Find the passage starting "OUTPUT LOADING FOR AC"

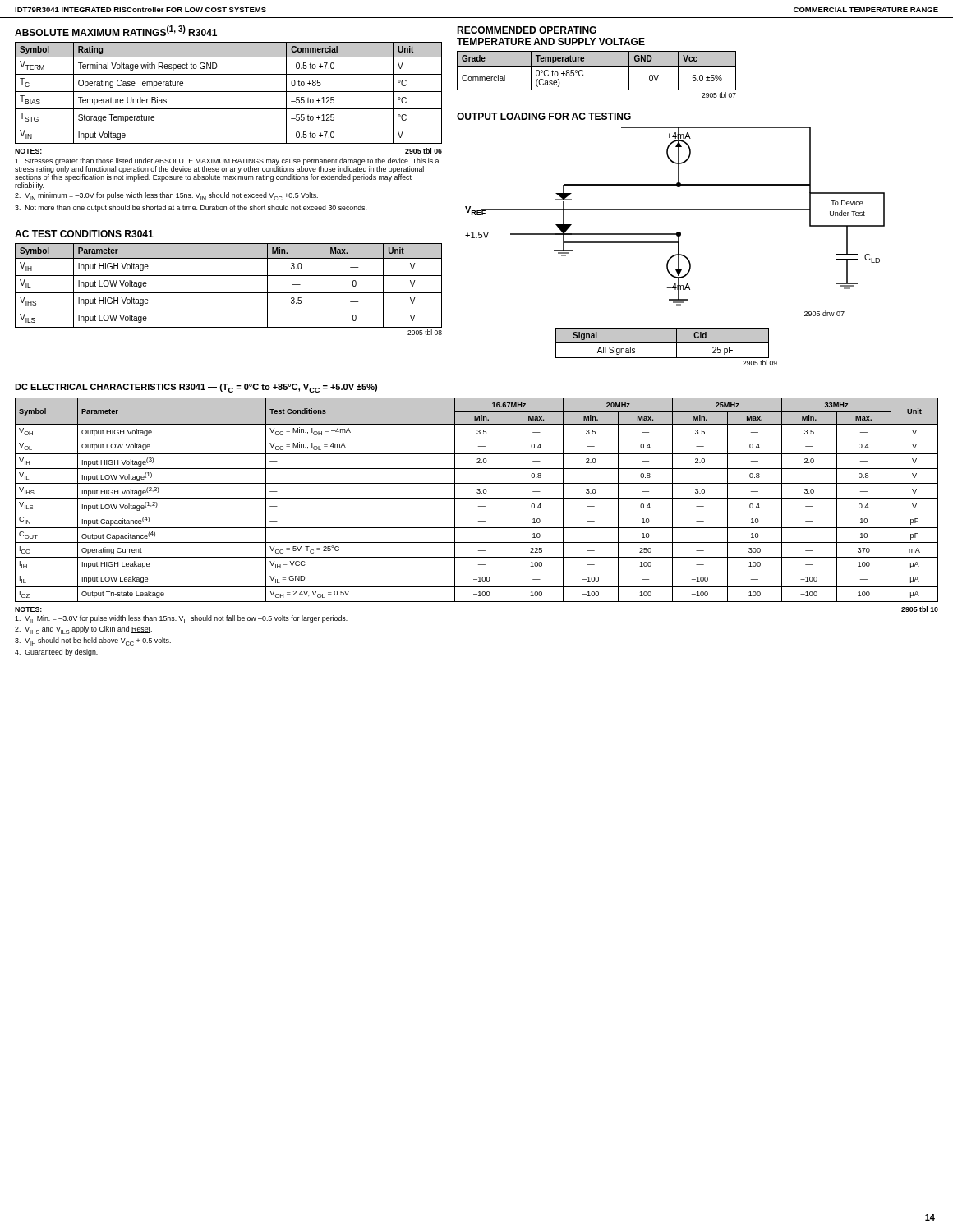pos(544,117)
